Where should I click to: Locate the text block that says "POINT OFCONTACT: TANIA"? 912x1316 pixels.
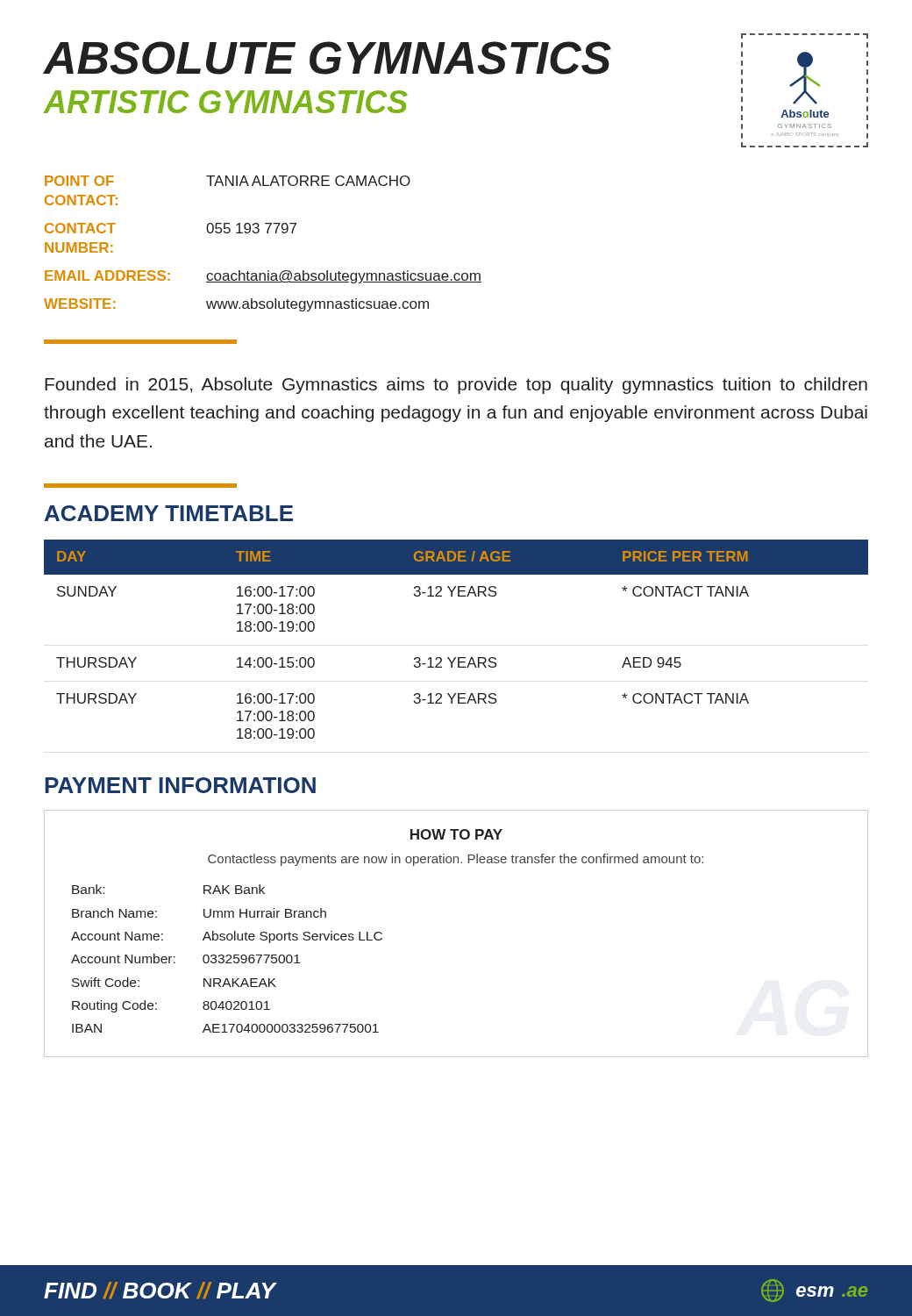pyautogui.click(x=227, y=191)
